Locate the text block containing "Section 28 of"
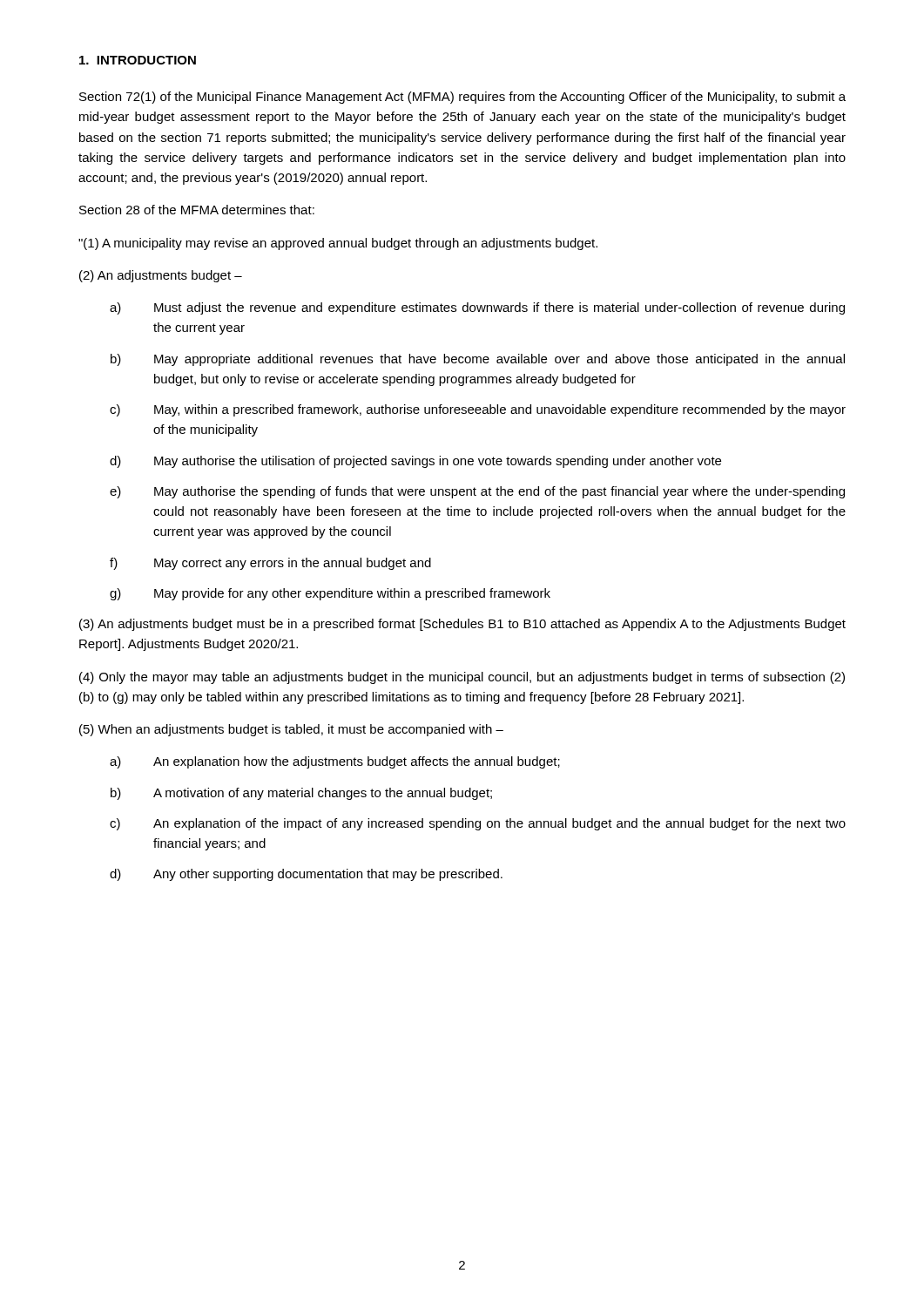Image resolution: width=924 pixels, height=1307 pixels. click(x=197, y=210)
